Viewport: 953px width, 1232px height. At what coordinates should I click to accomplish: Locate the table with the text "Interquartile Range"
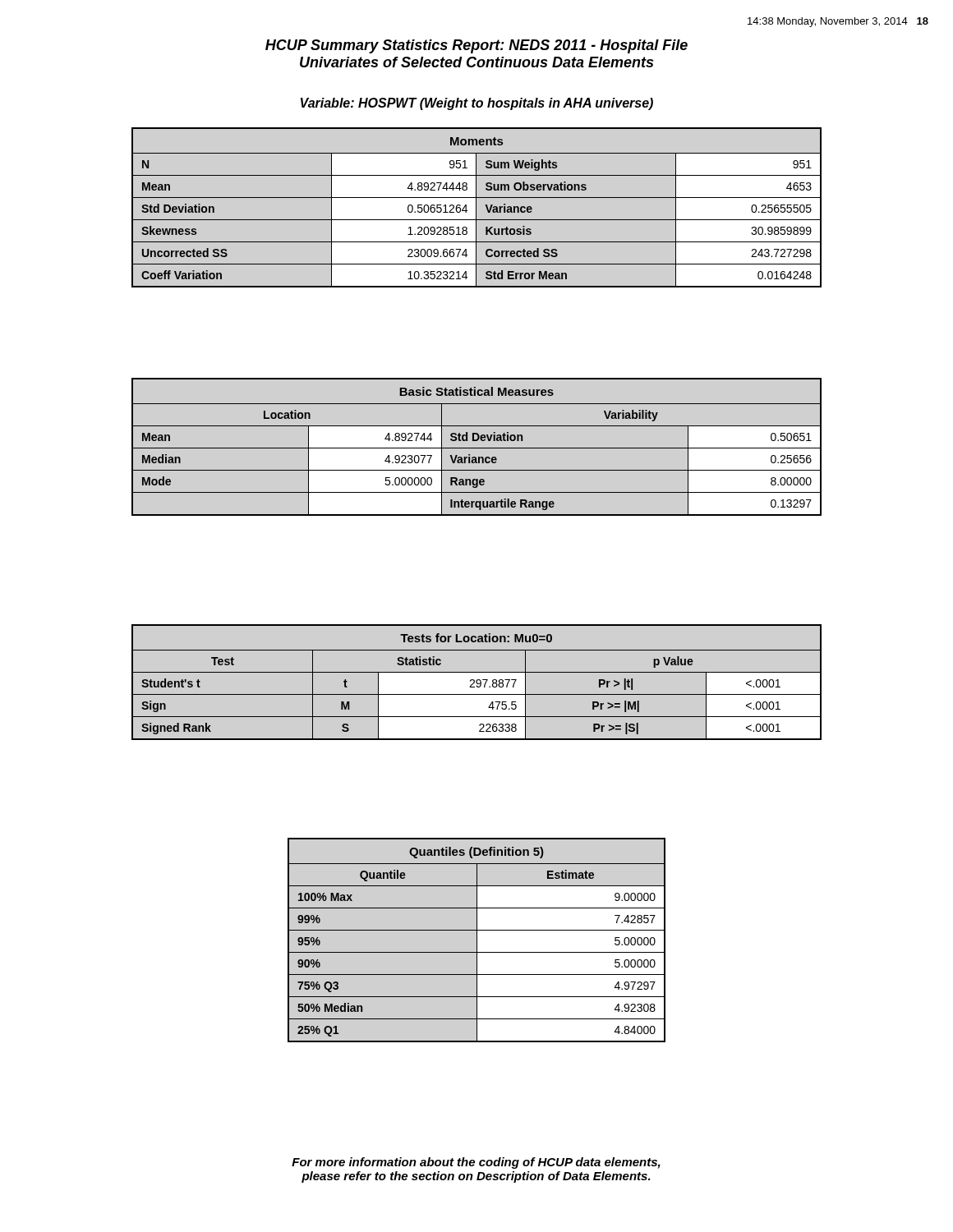coord(476,447)
